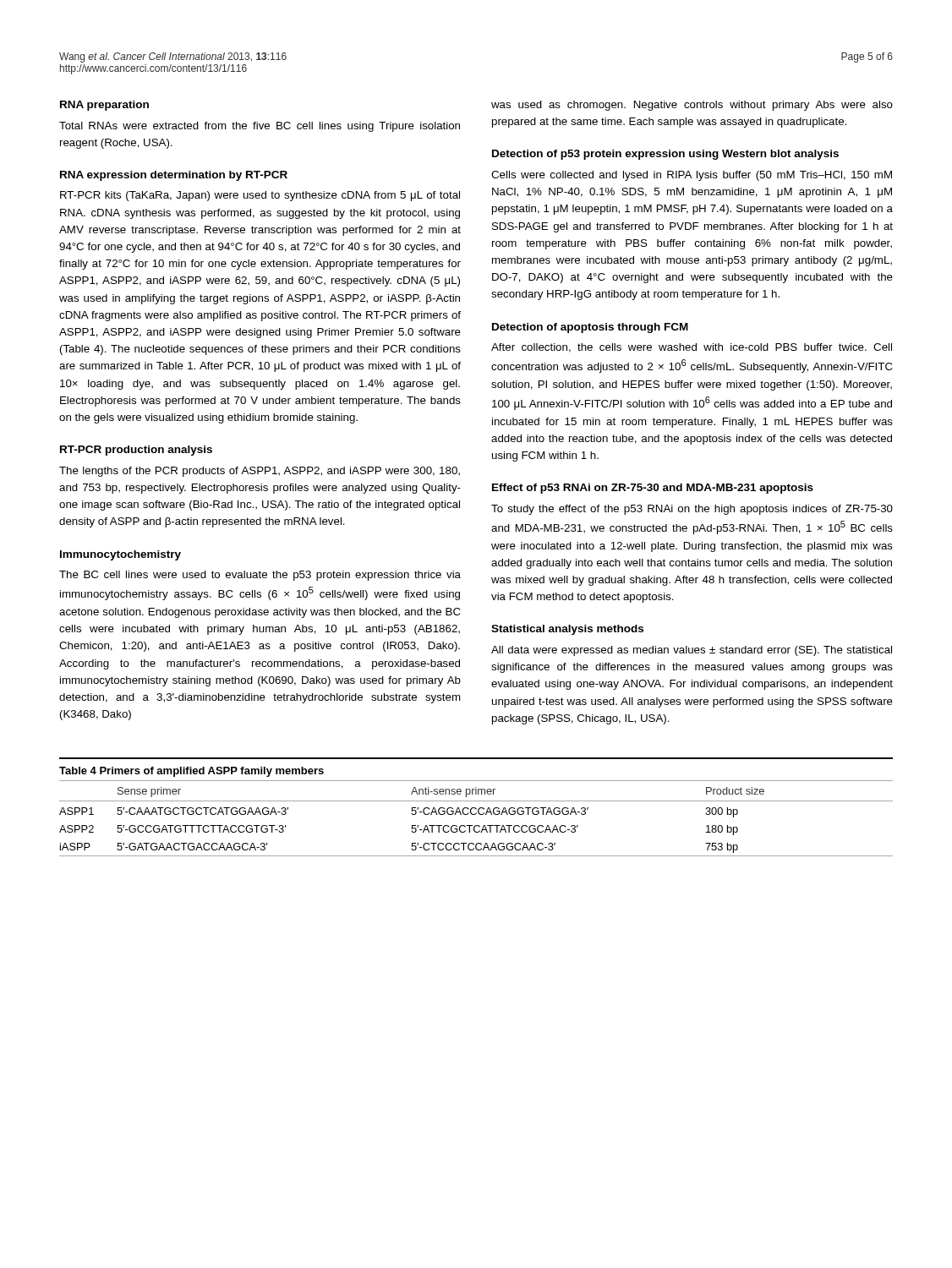The image size is (952, 1268).
Task: Click on the element starting "RNA preparation"
Action: tap(104, 104)
